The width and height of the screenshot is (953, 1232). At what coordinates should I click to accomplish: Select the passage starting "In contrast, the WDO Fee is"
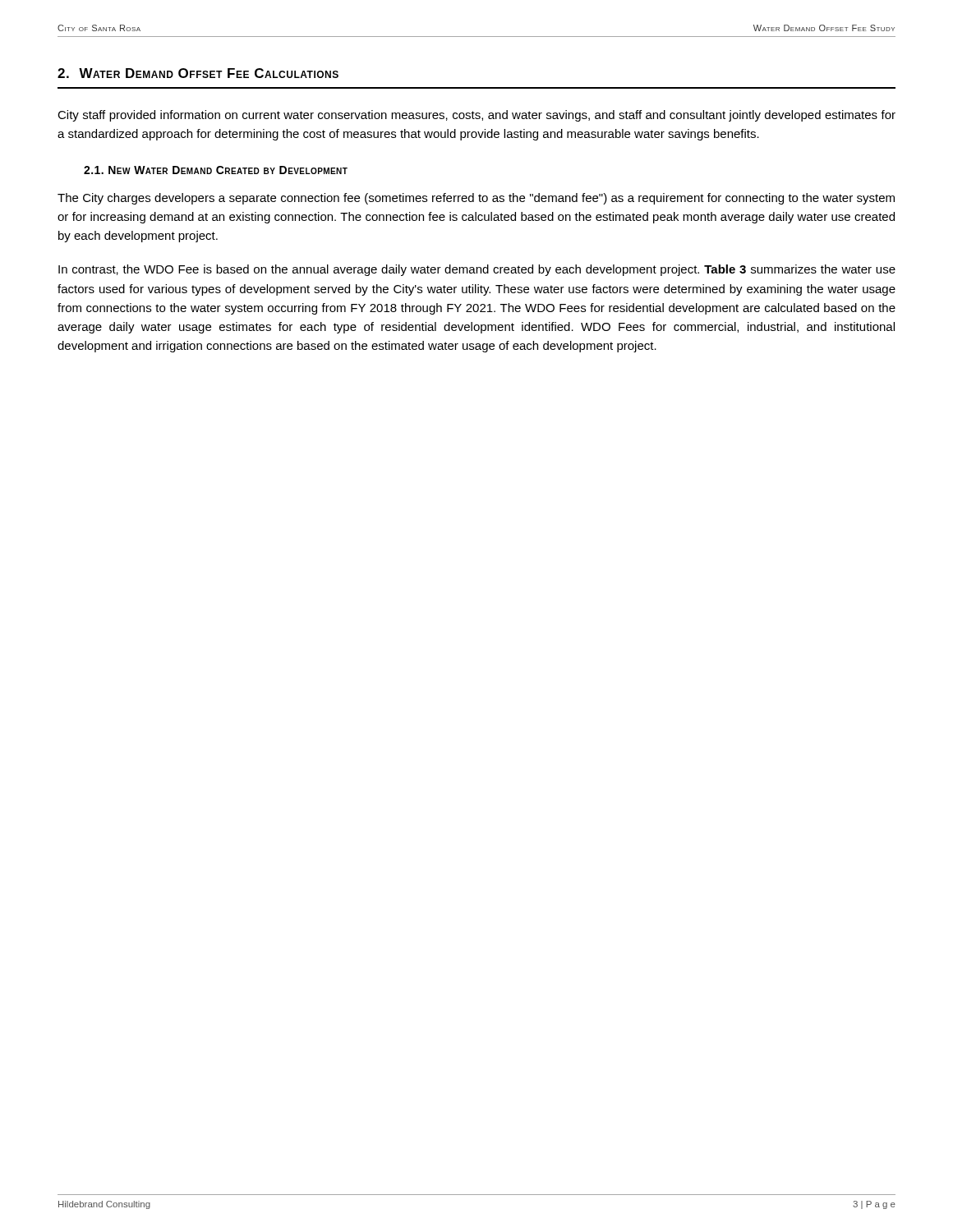pos(476,307)
